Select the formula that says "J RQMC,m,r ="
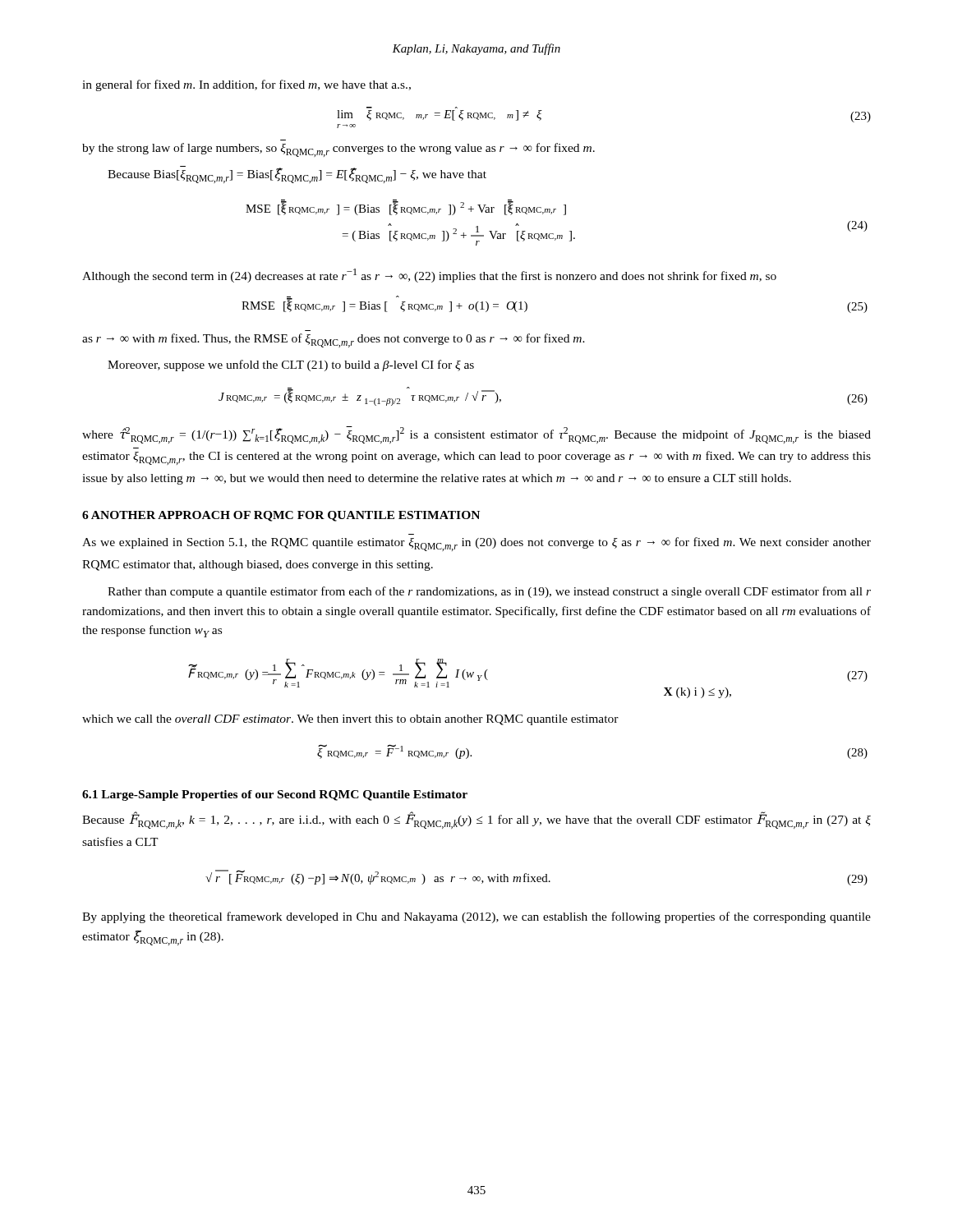The width and height of the screenshot is (953, 1232). point(476,399)
